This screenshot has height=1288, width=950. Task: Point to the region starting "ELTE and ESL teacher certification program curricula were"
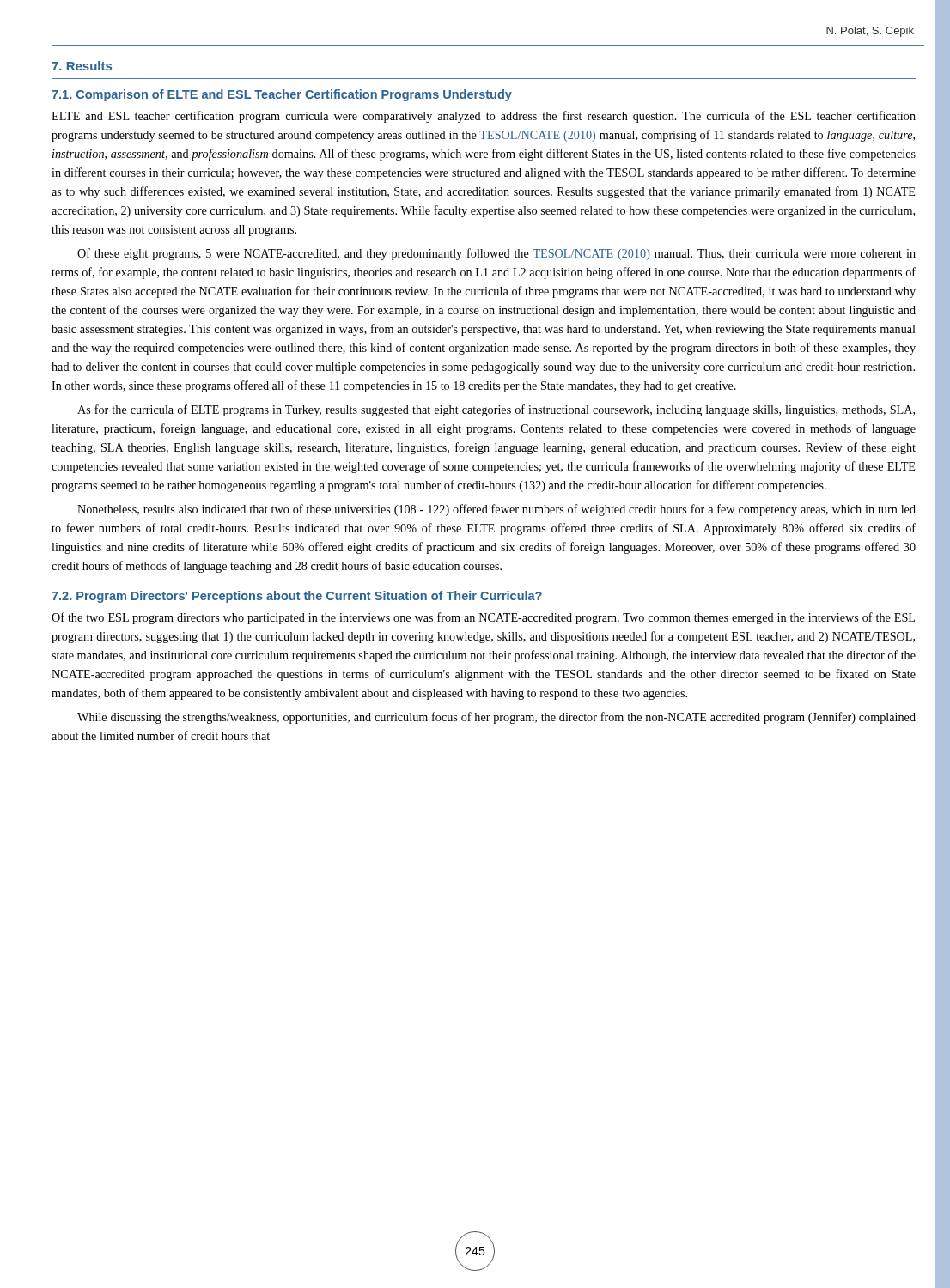(x=484, y=173)
